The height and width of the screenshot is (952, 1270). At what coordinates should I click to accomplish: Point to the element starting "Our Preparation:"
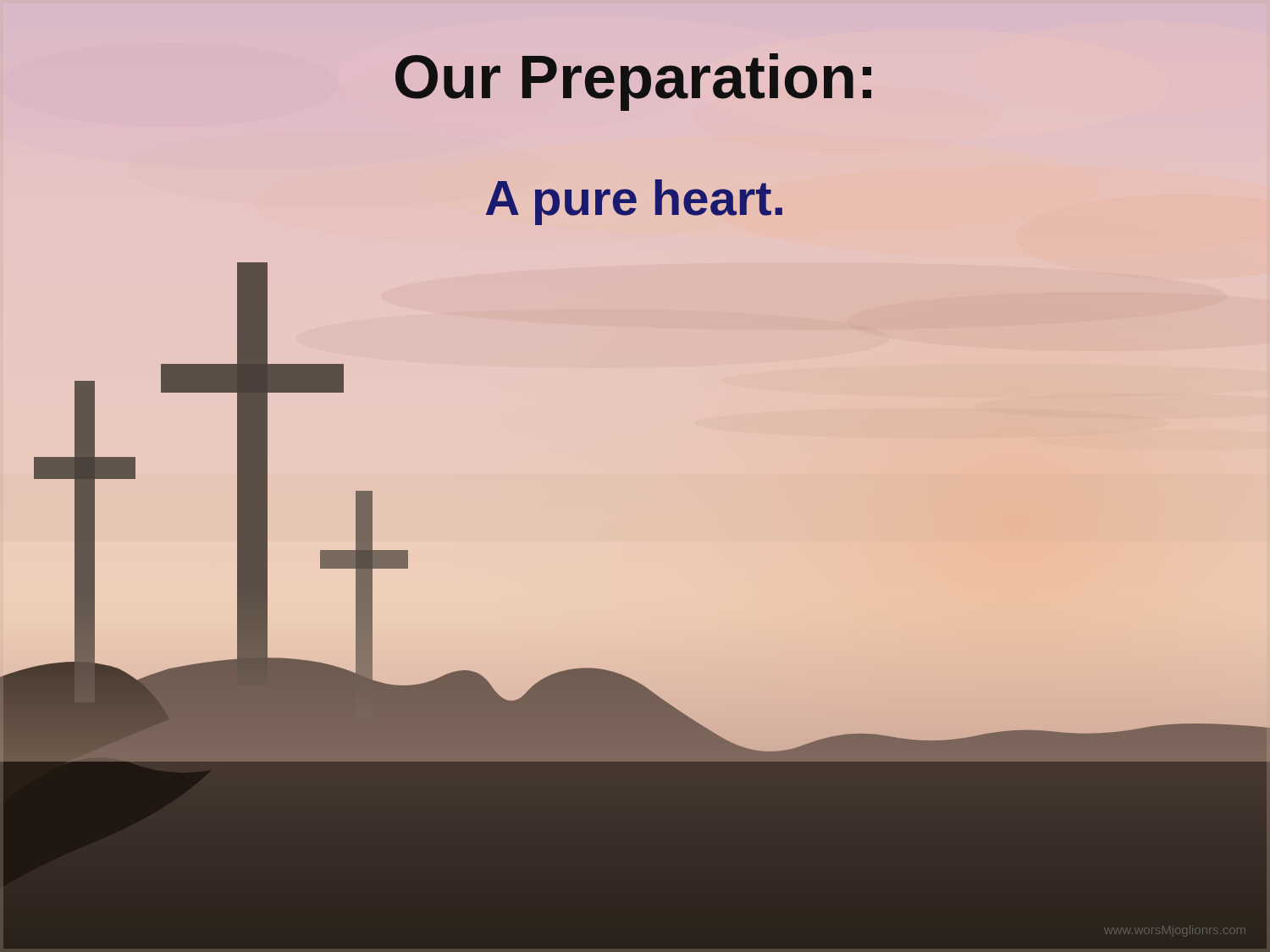click(x=635, y=77)
